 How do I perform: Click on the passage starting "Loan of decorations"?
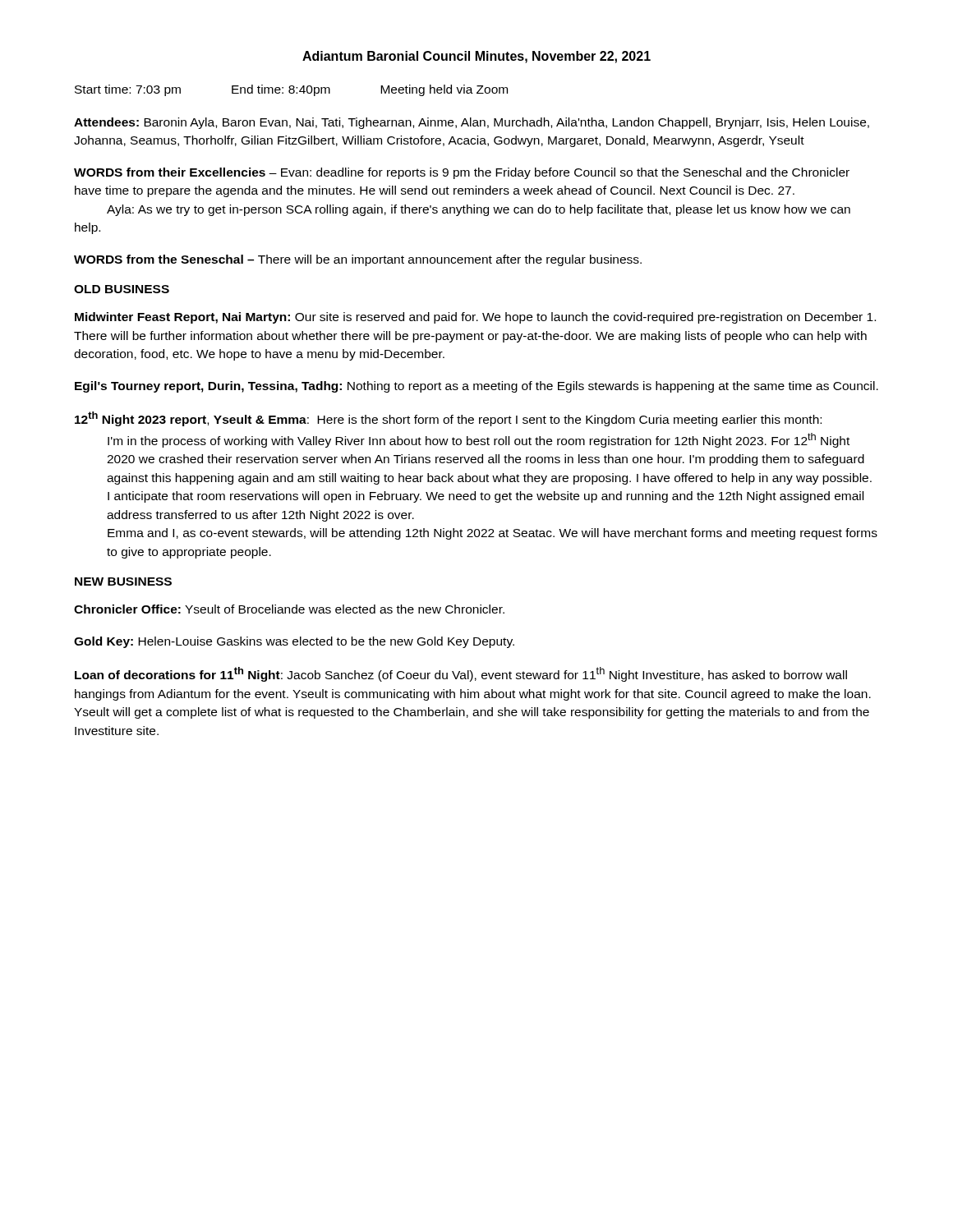[x=473, y=701]
